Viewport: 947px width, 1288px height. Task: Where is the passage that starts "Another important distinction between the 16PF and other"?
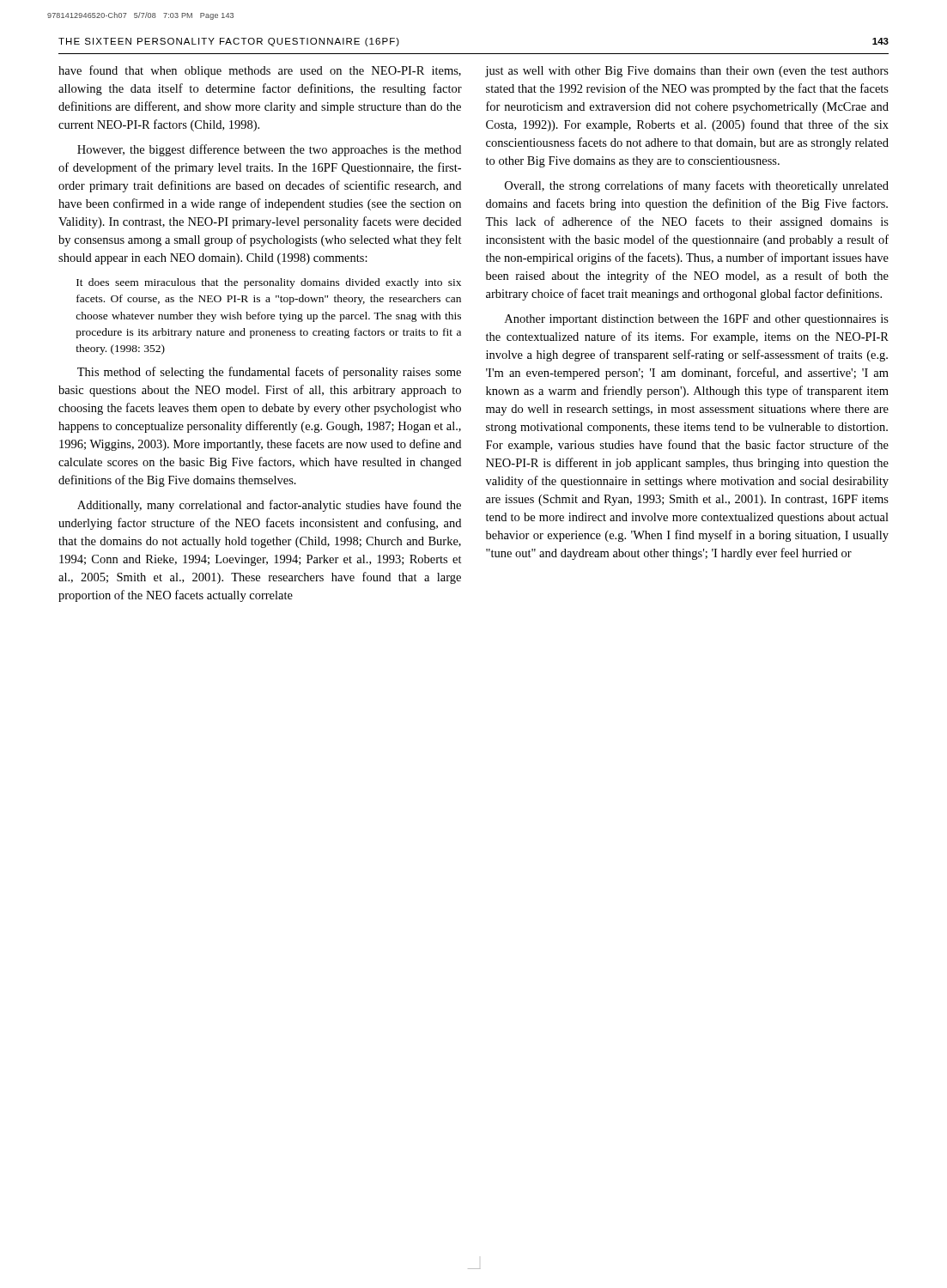[687, 436]
